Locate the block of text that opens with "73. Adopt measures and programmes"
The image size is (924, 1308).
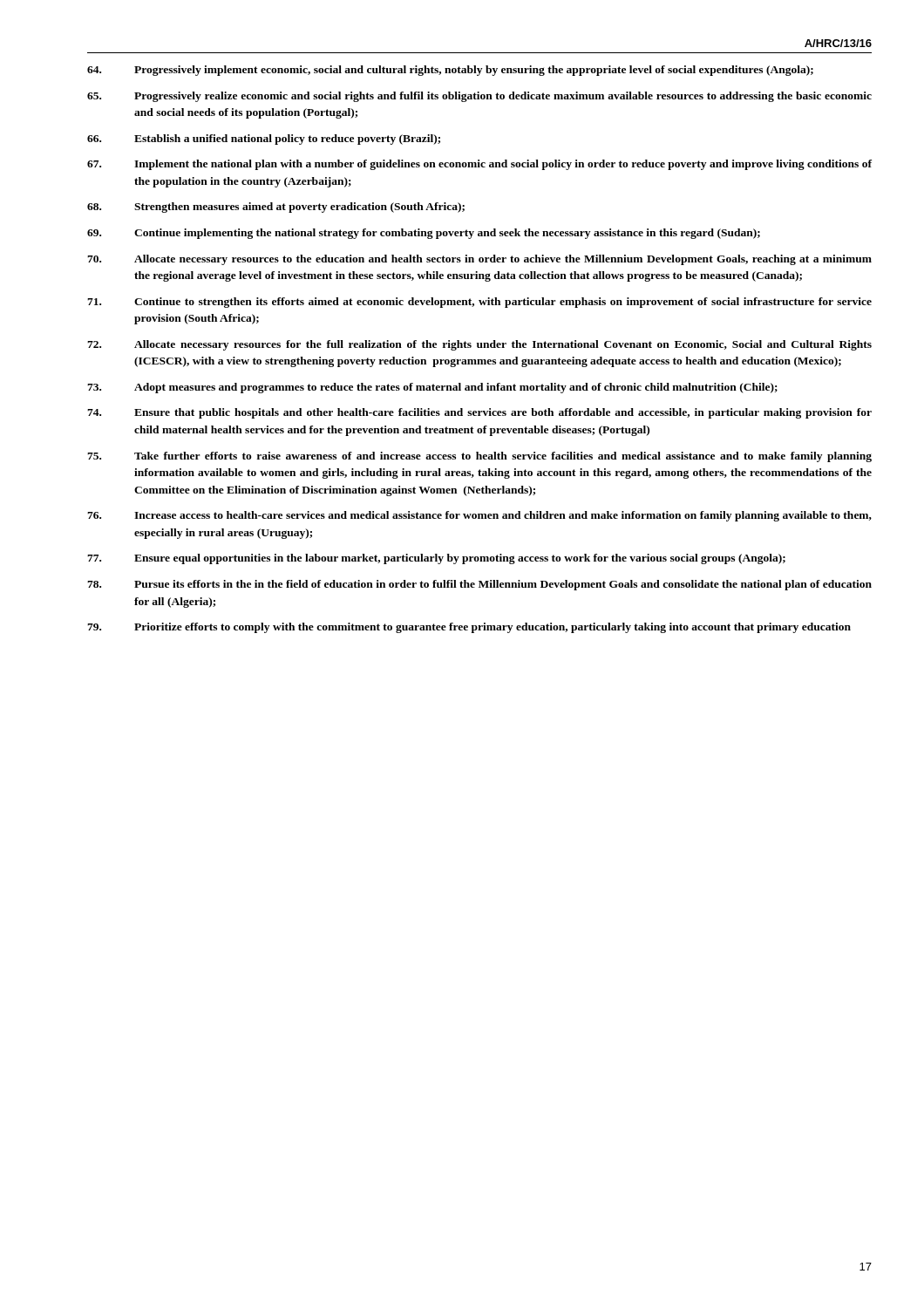coord(479,387)
